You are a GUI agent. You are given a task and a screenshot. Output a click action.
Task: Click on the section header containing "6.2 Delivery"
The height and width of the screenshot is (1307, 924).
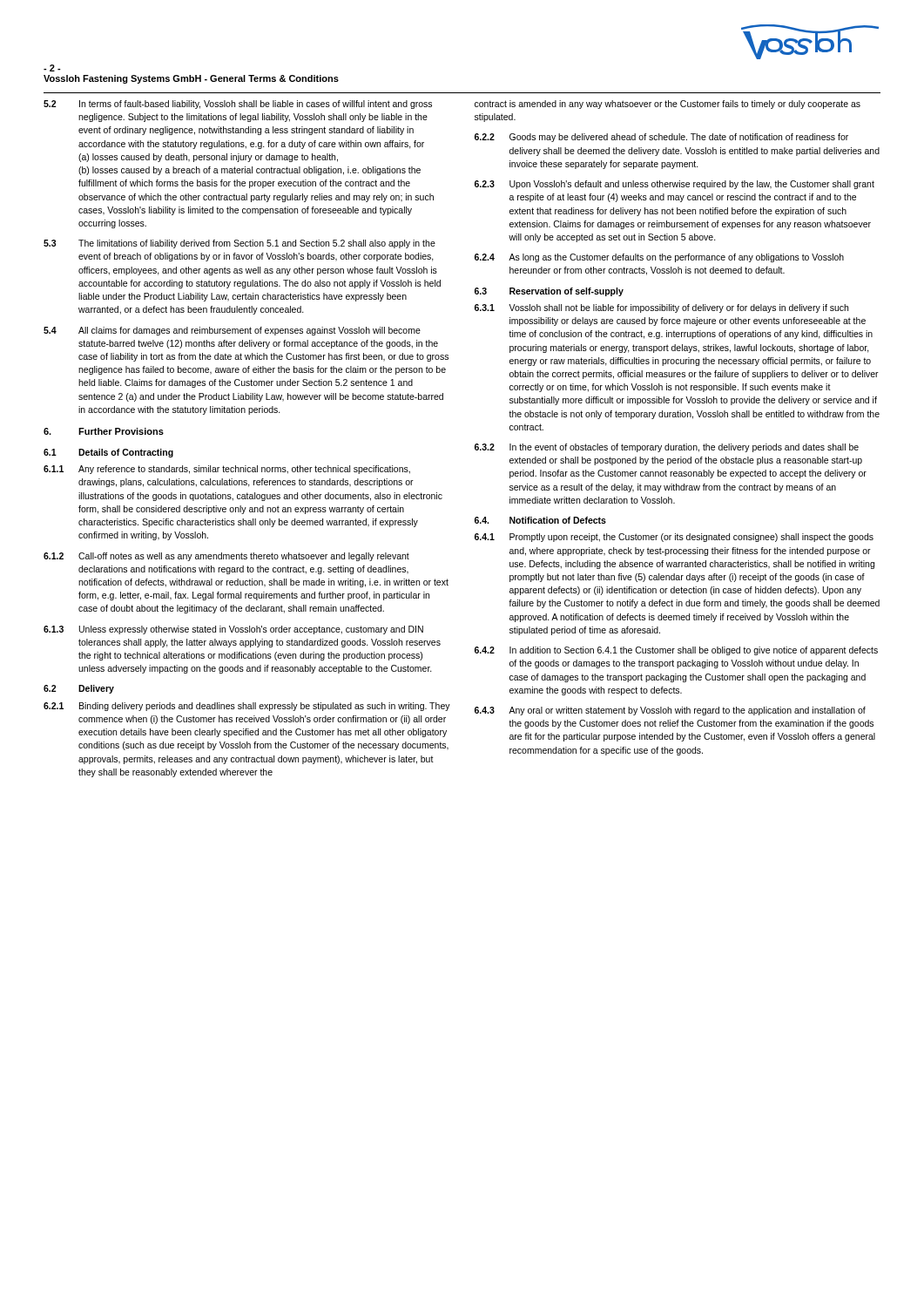[79, 689]
